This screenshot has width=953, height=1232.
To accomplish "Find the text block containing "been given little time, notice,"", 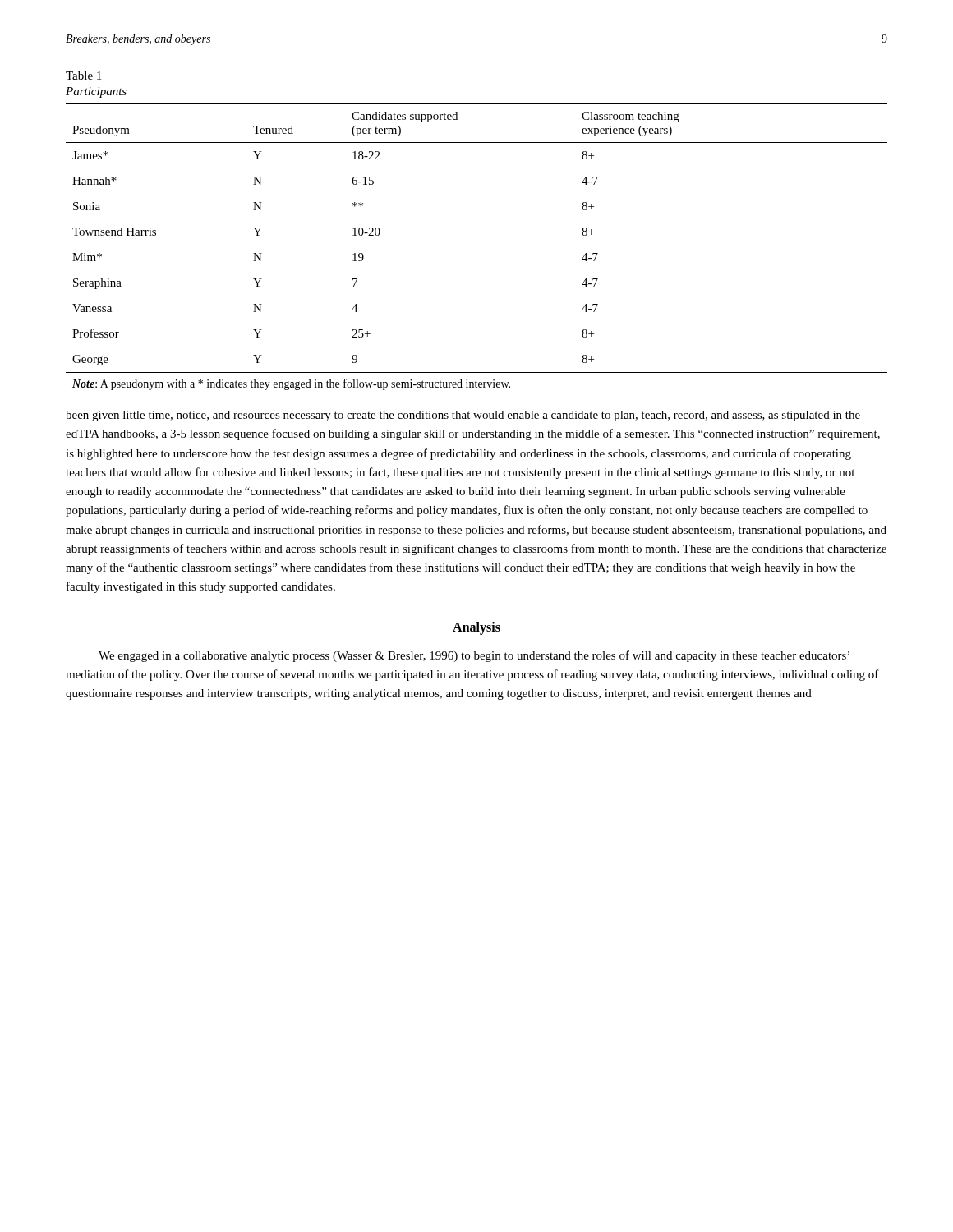I will 476,501.
